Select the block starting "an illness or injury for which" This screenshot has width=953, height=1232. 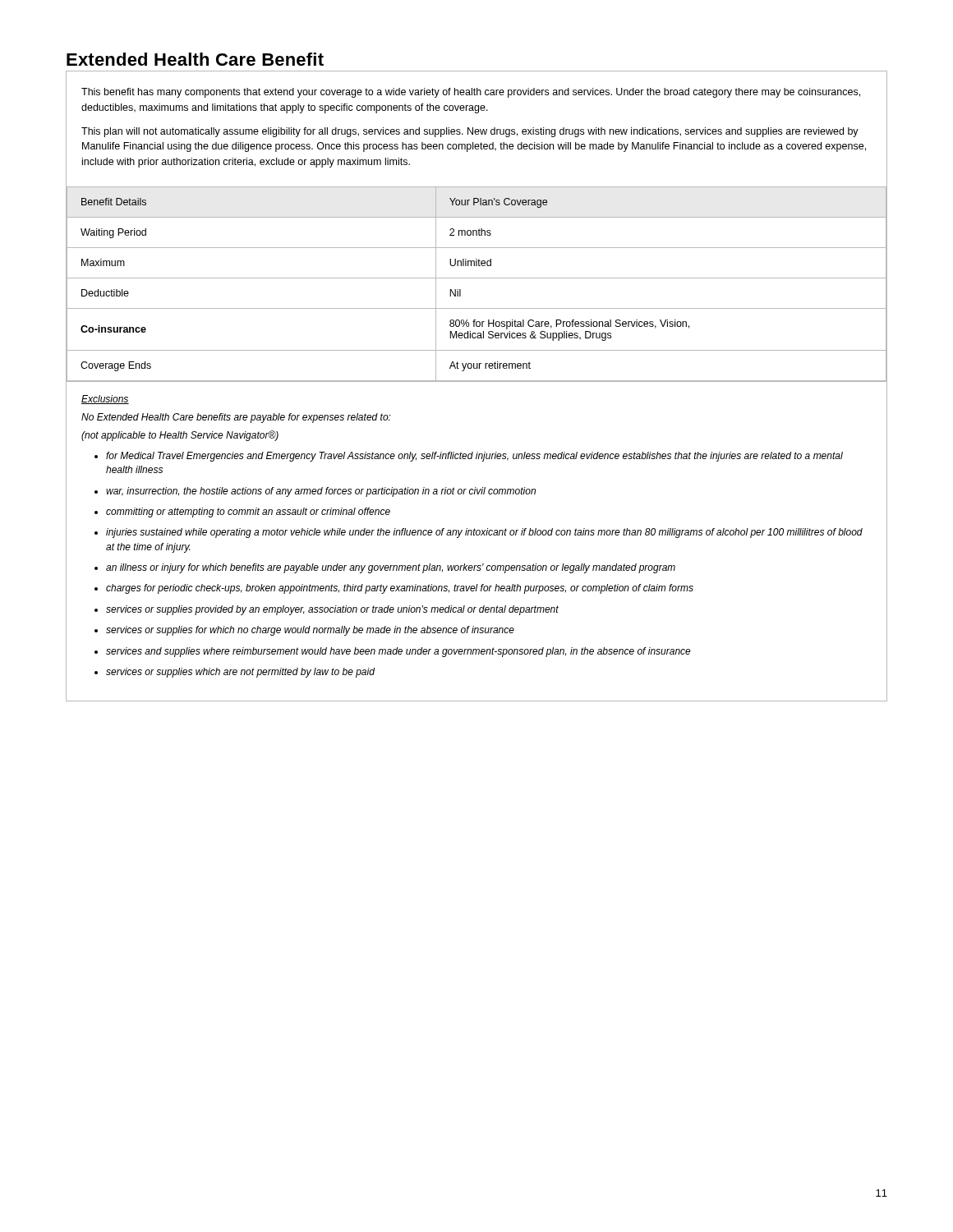pyautogui.click(x=391, y=568)
